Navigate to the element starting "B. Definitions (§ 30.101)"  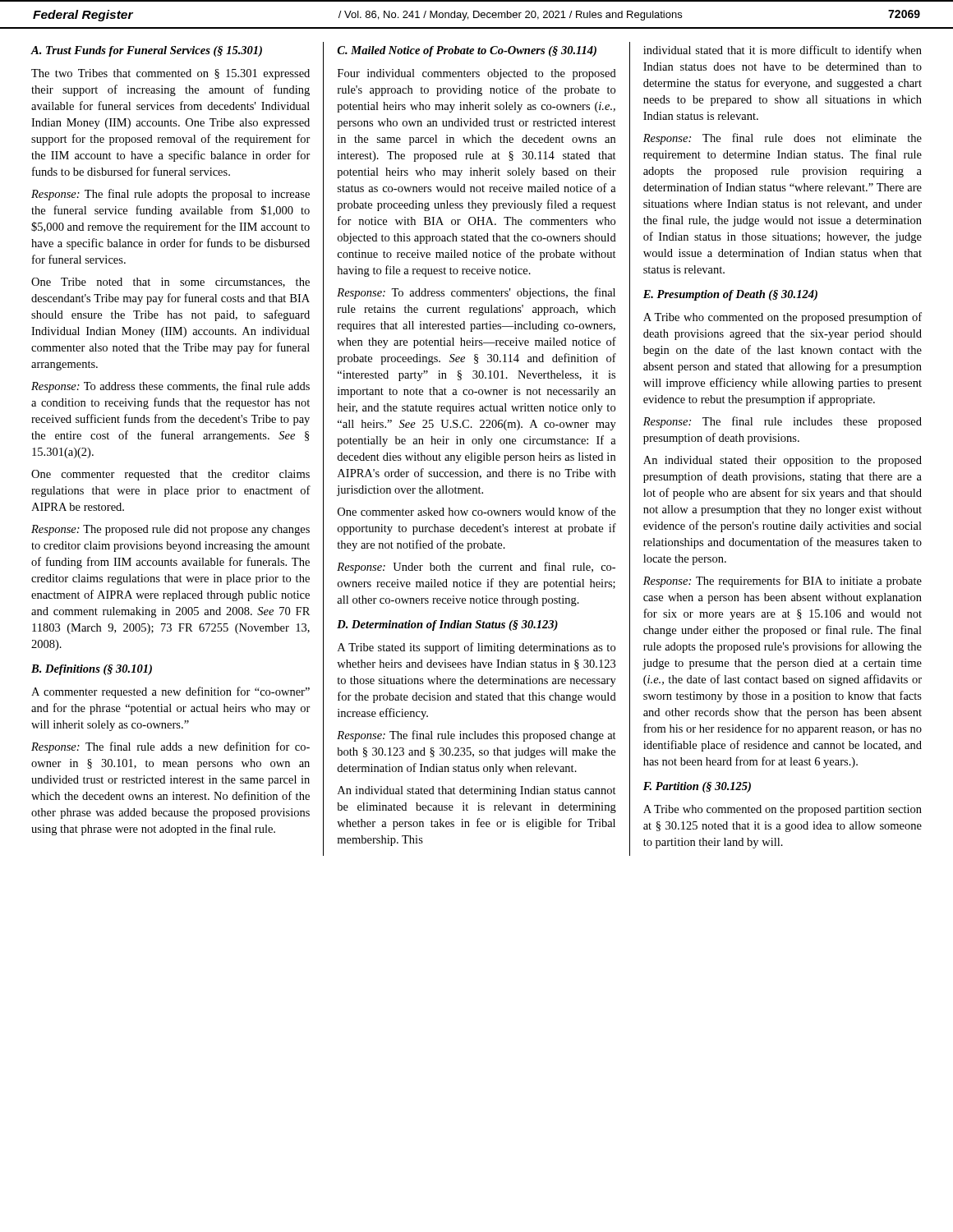tap(92, 669)
